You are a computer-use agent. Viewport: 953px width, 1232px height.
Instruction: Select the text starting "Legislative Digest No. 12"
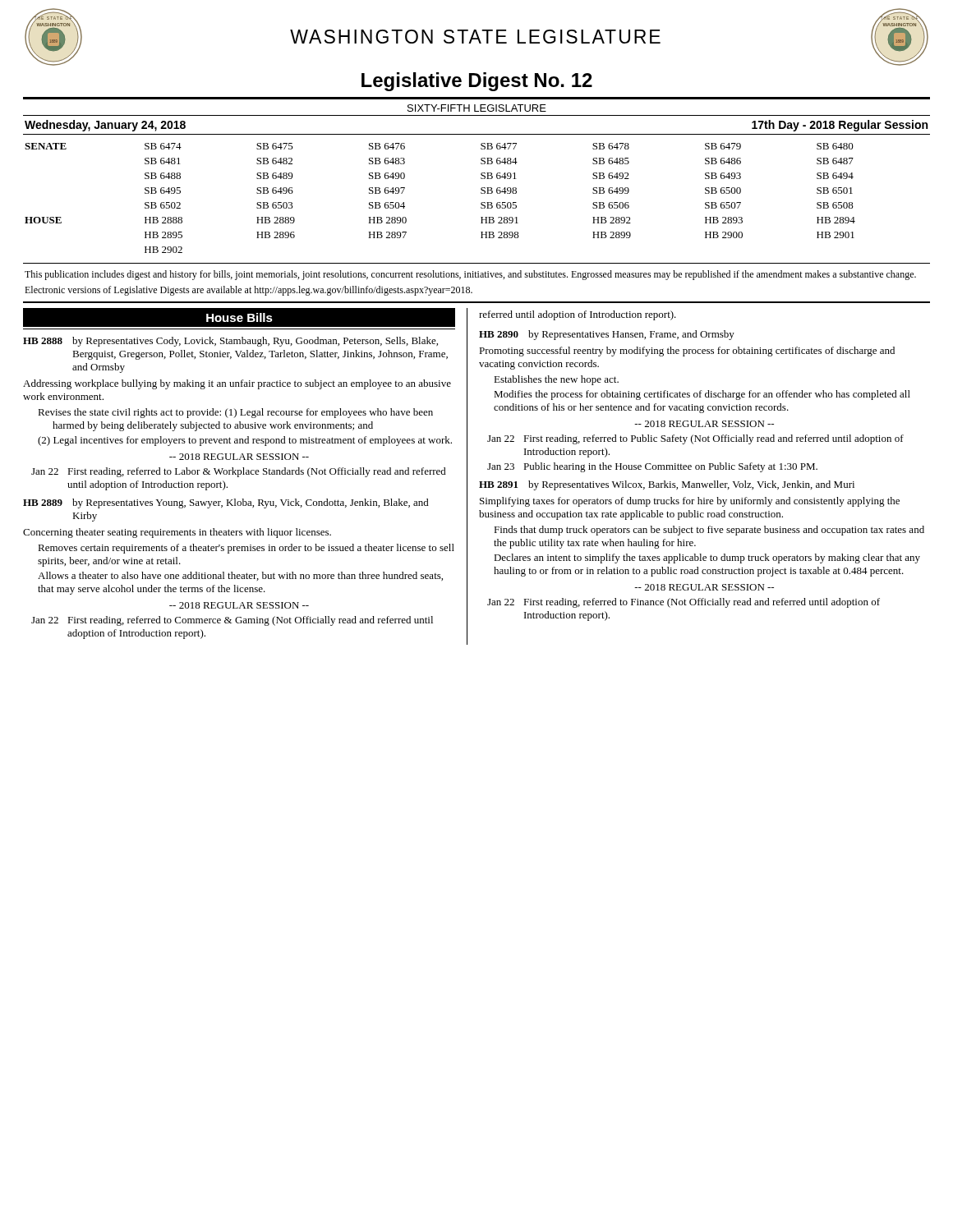(x=476, y=80)
